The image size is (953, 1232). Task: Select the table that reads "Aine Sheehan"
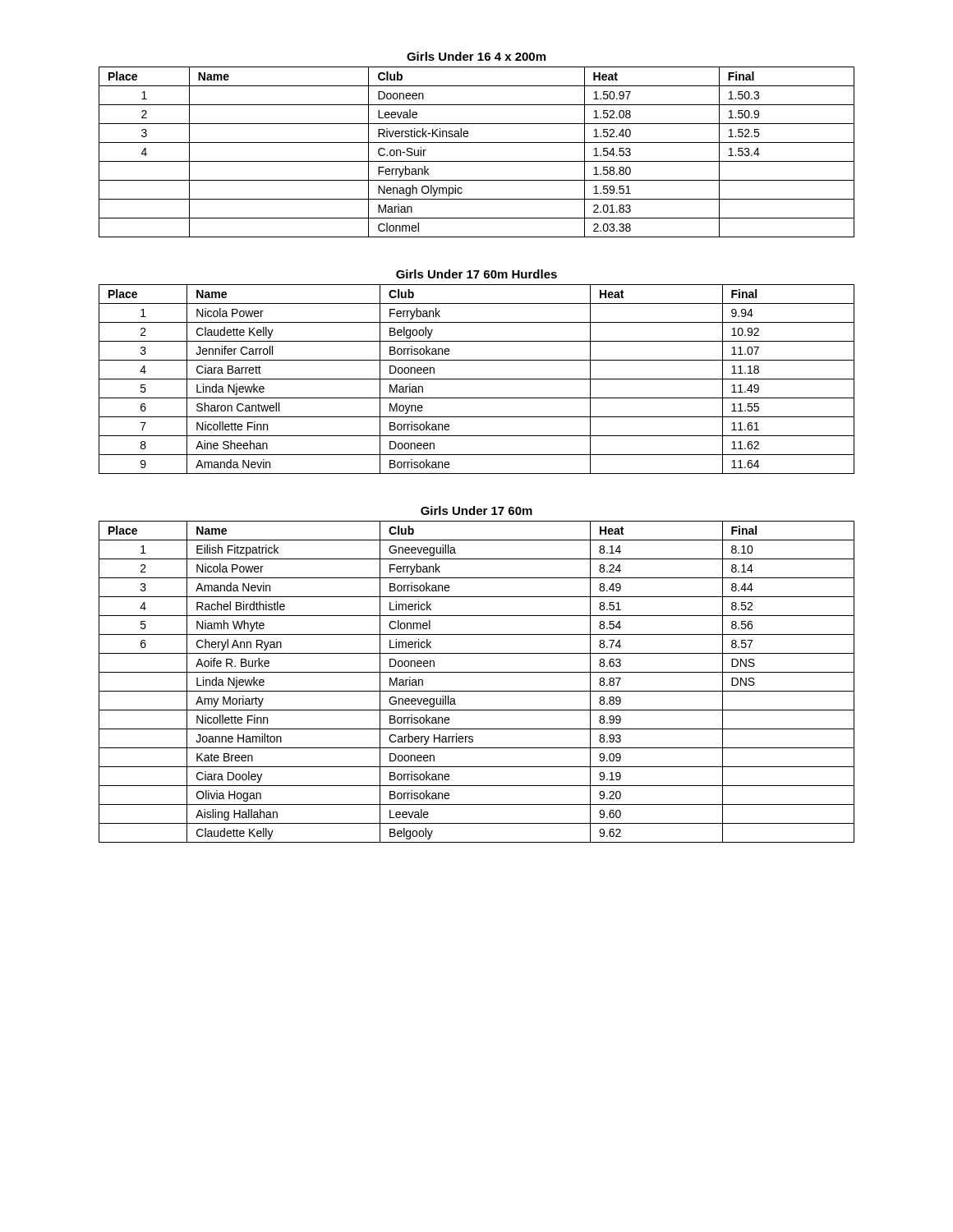point(476,379)
